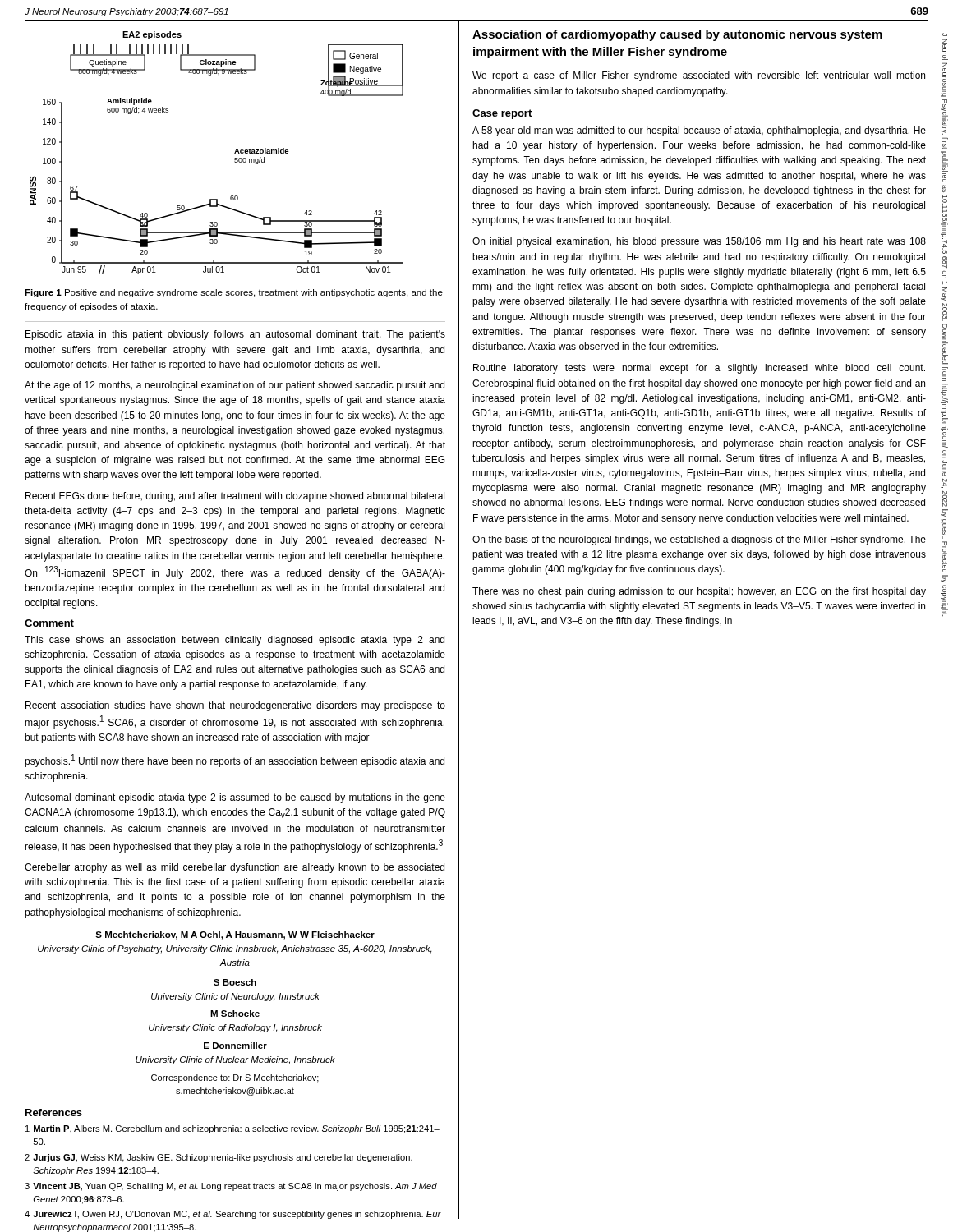Screen dimensions: 1232x953
Task: Find the text block containing "There was no chest"
Action: (699, 606)
